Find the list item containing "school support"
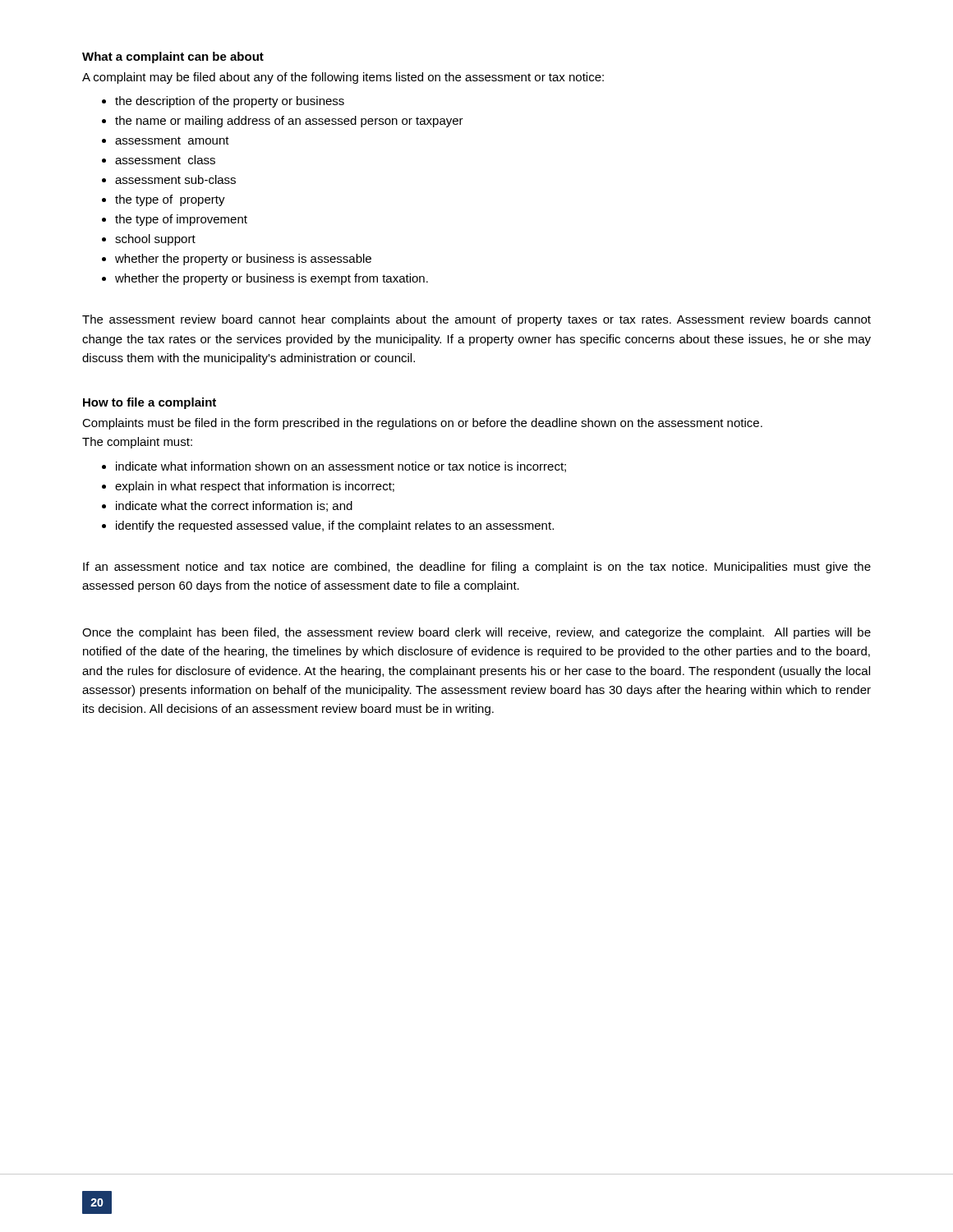 pos(155,239)
